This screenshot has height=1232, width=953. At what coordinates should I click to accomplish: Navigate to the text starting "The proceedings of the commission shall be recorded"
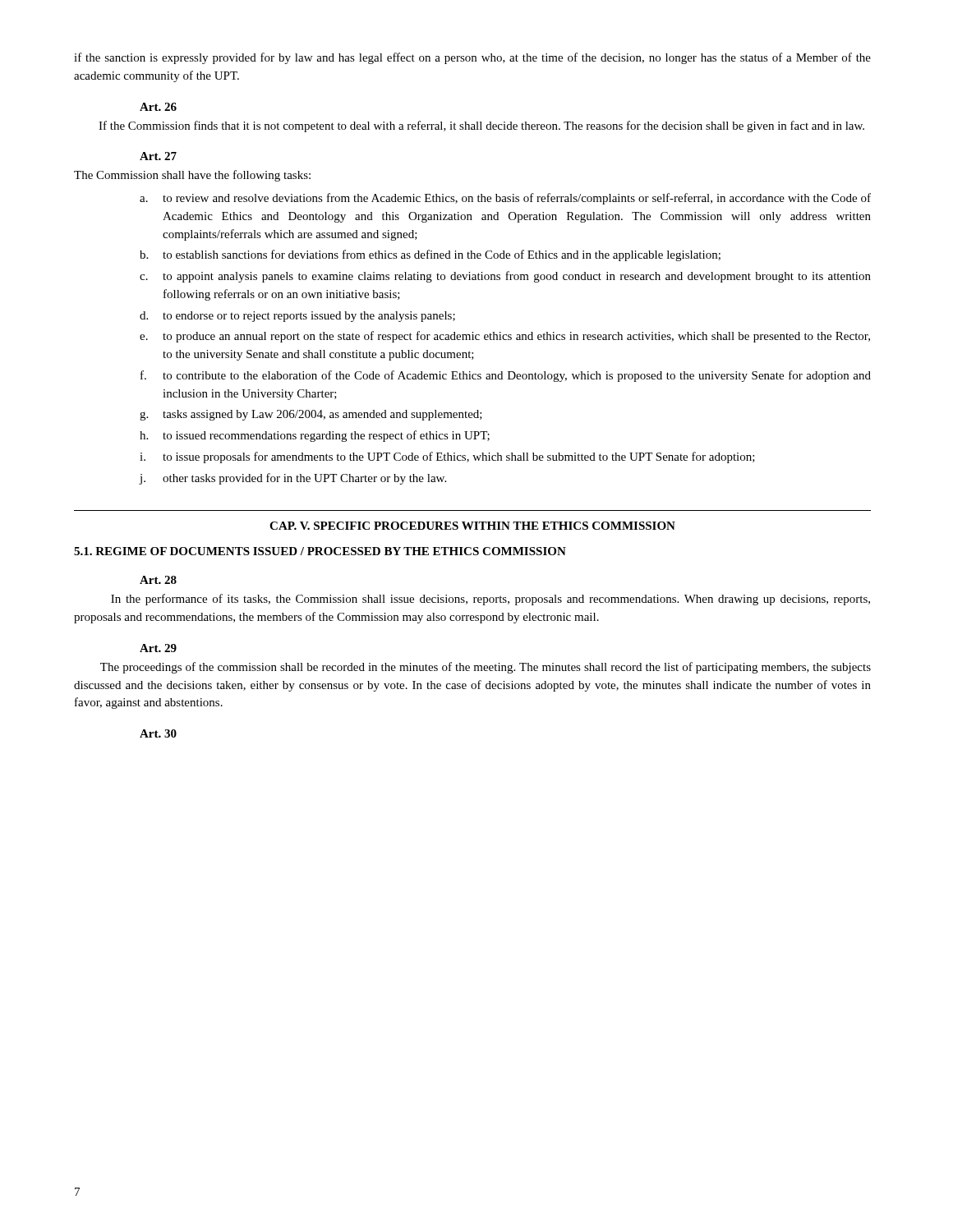(x=472, y=685)
